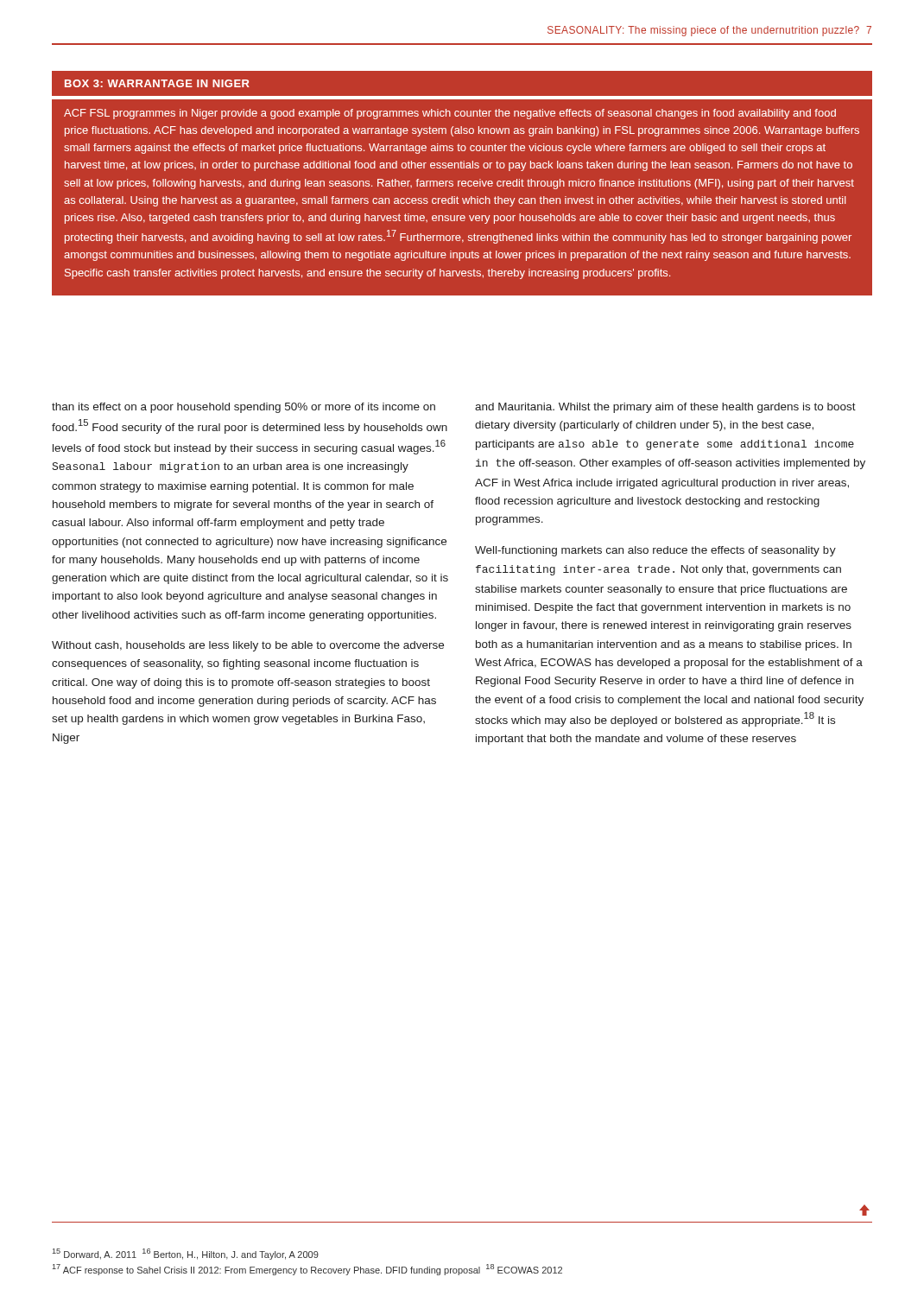This screenshot has height=1296, width=924.
Task: Select the region starting "15 Dorward, A. 2011 16"
Action: pos(185,1253)
